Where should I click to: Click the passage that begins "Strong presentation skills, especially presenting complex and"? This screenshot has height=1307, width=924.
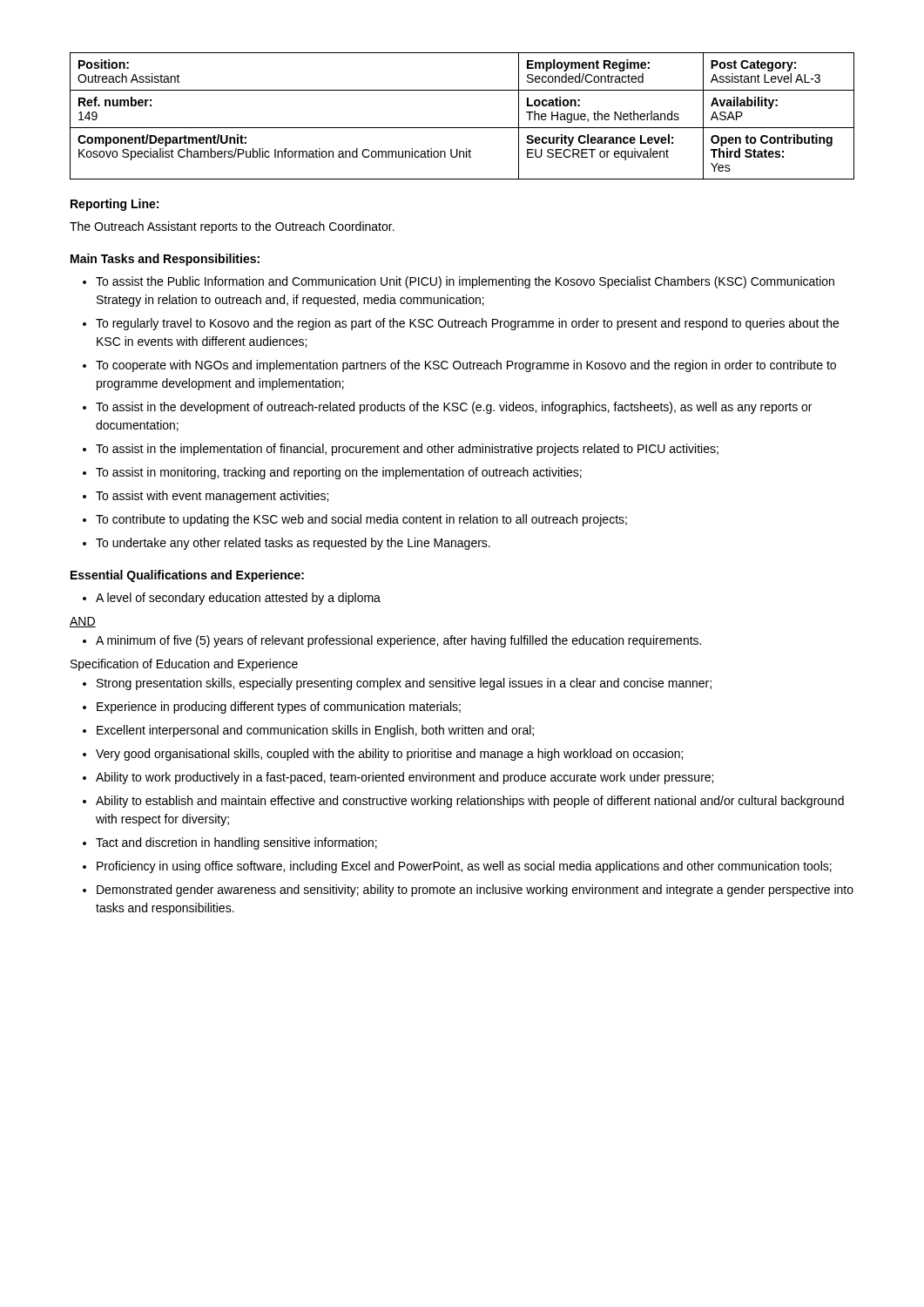[404, 683]
